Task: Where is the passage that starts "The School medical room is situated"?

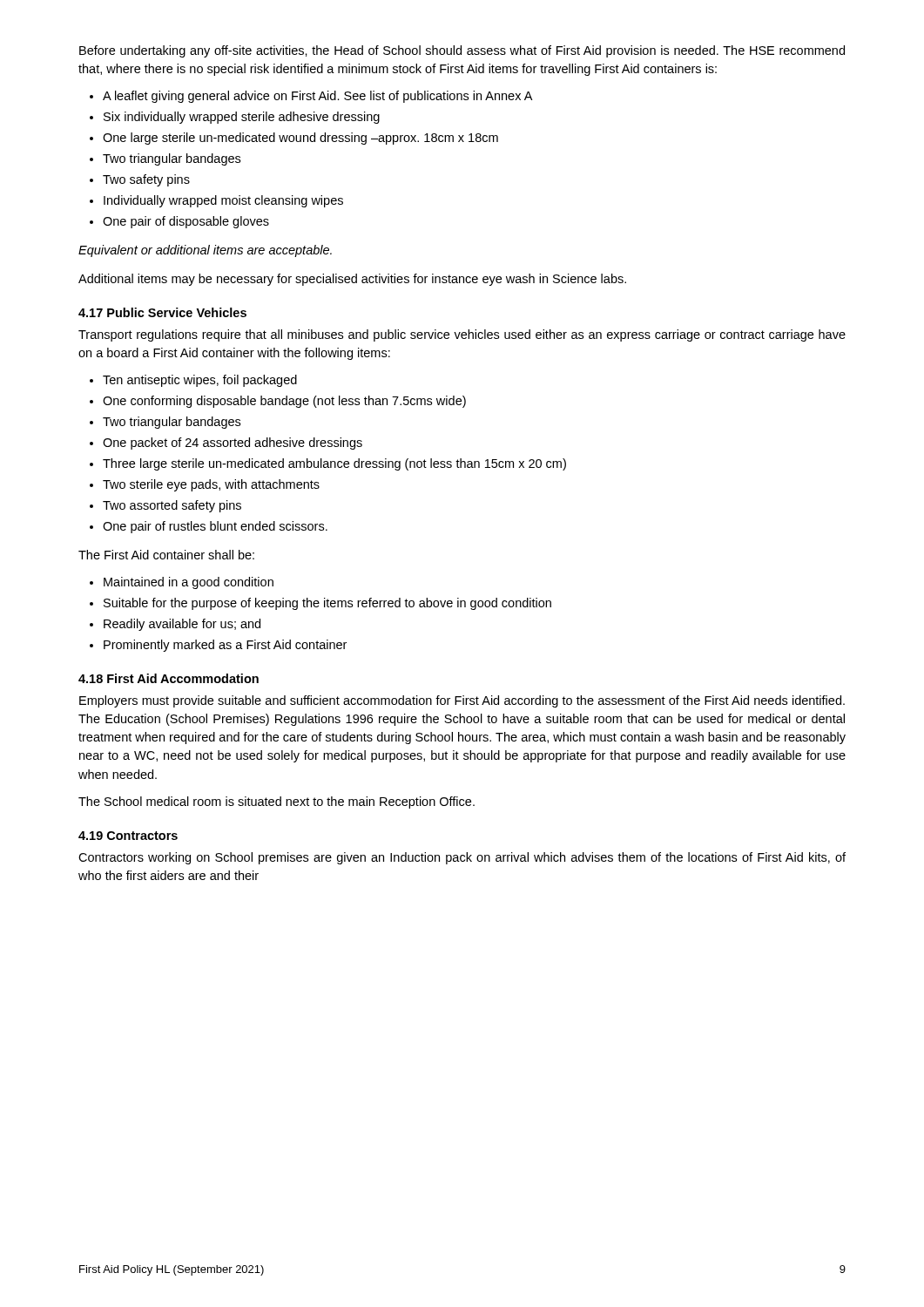Action: (462, 802)
